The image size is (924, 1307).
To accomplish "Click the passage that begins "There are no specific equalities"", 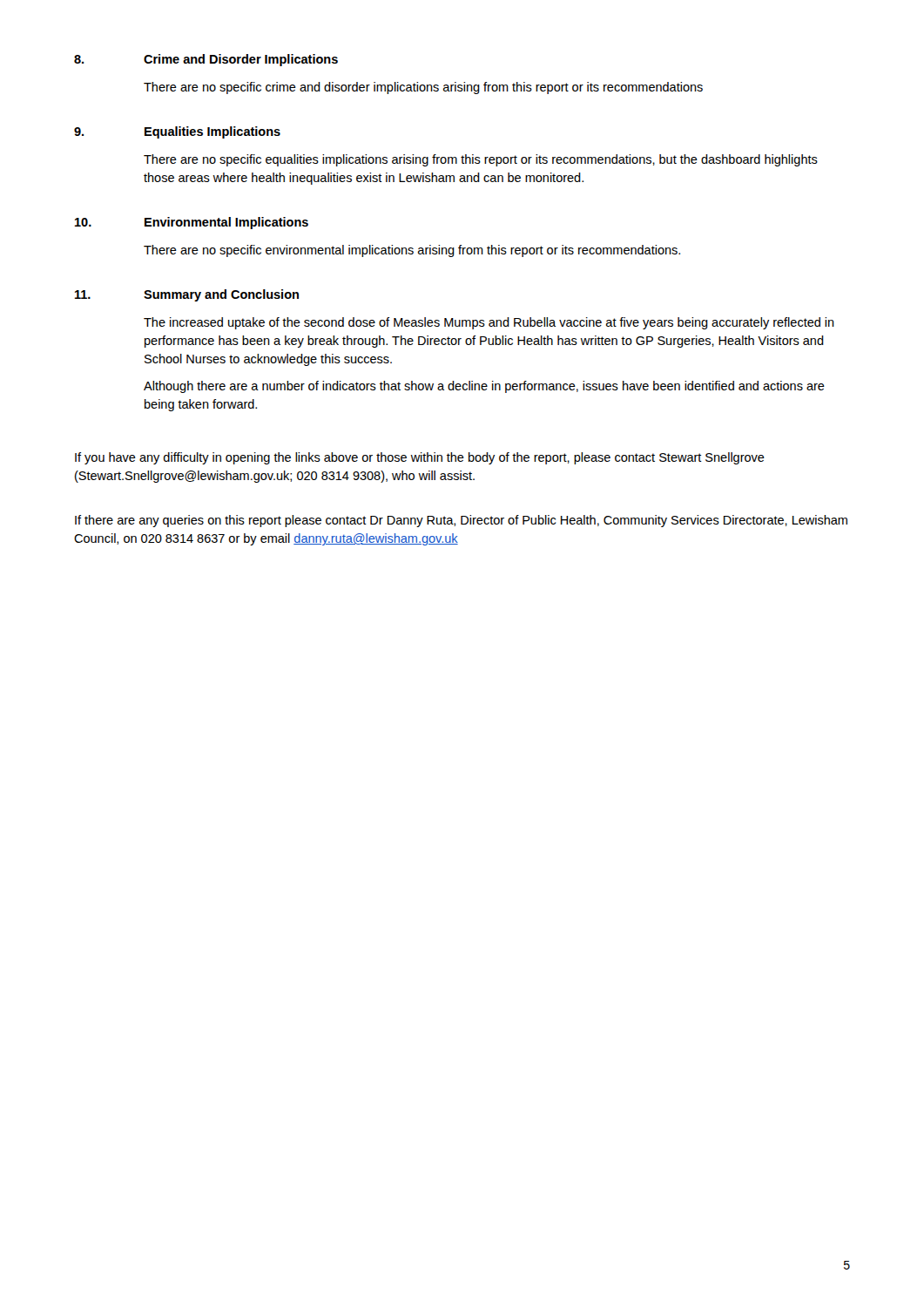I will click(x=481, y=169).
